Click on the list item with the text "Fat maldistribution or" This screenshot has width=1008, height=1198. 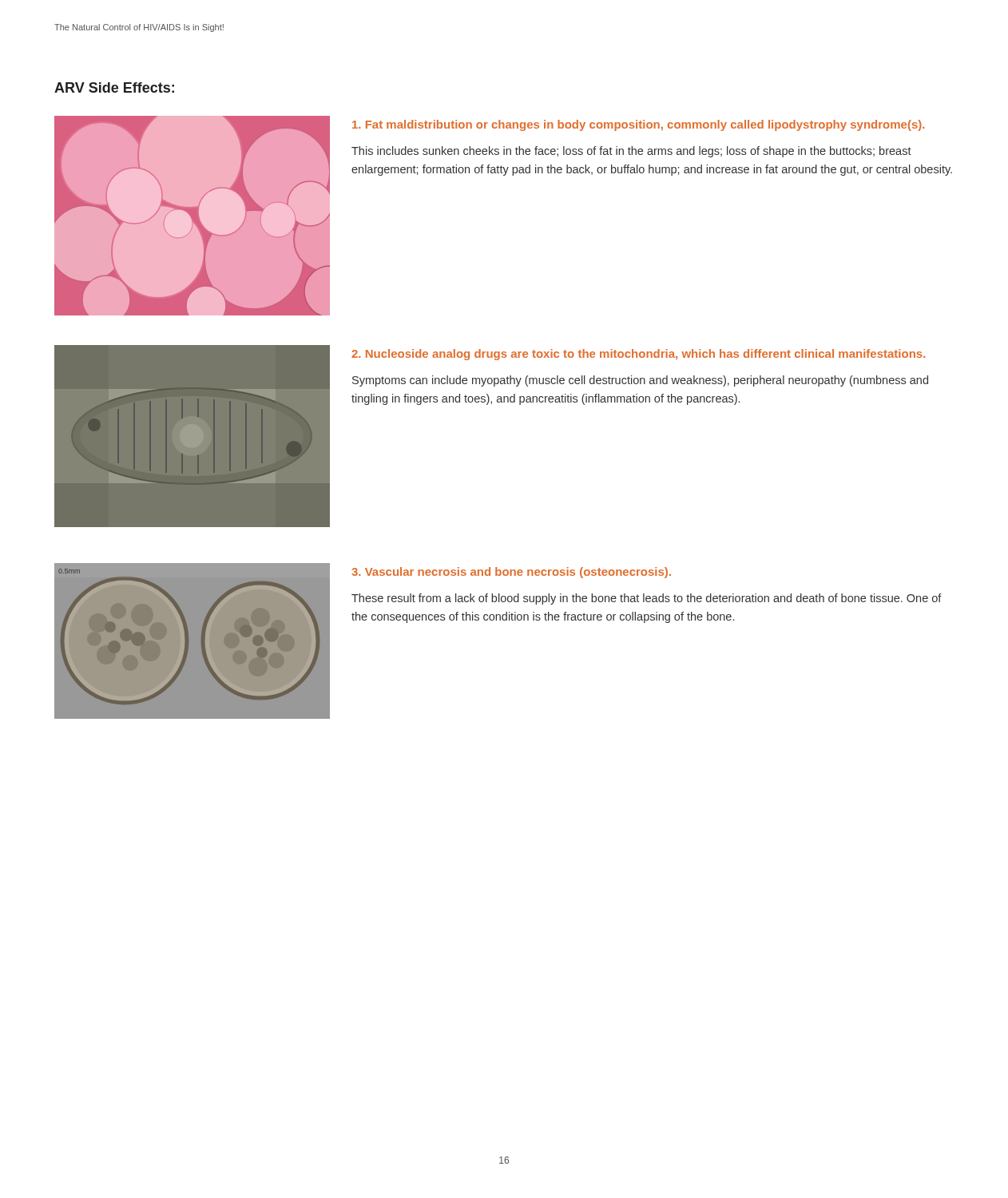pos(653,148)
